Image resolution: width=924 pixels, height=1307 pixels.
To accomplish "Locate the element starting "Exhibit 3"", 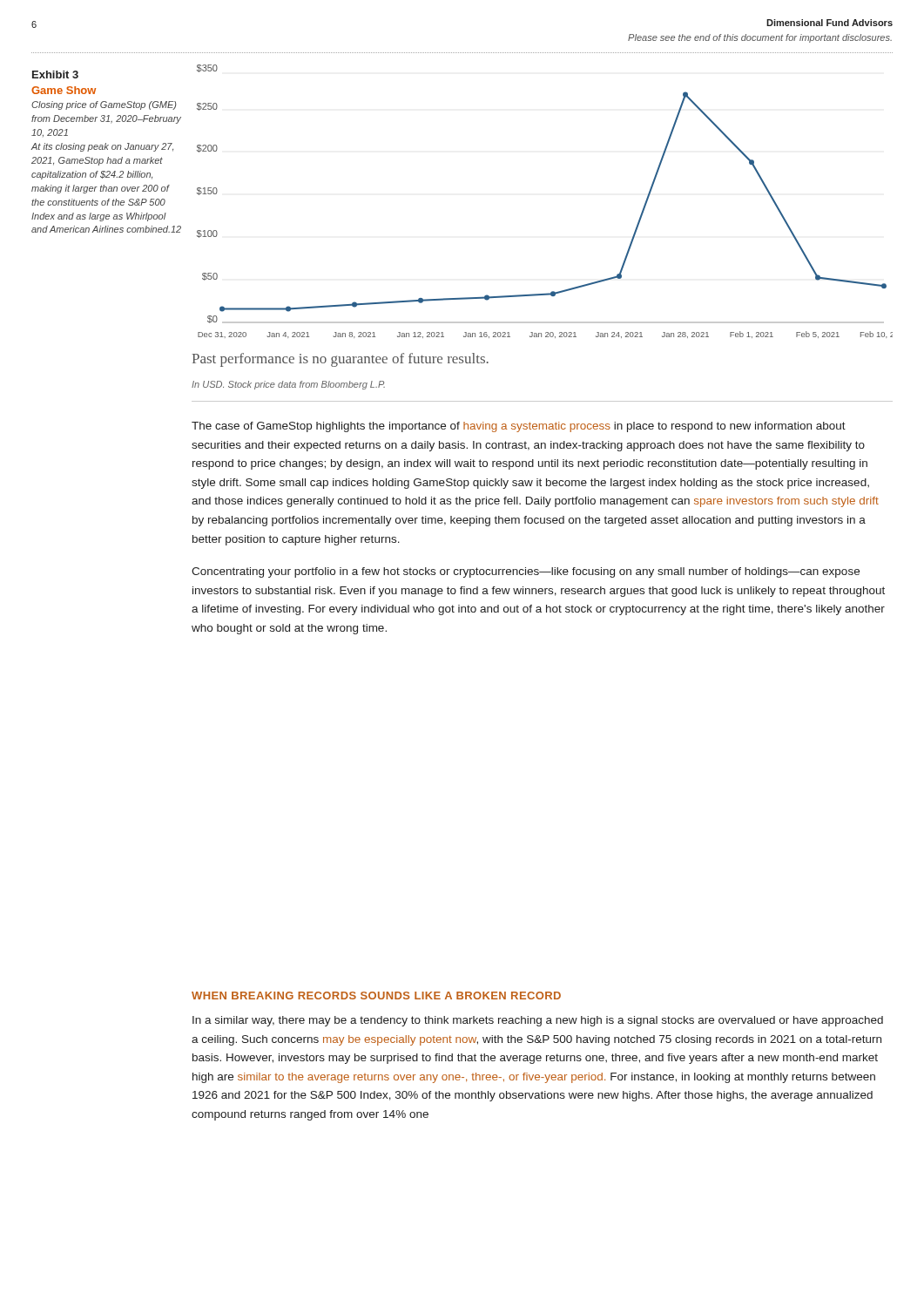I will (x=55, y=74).
